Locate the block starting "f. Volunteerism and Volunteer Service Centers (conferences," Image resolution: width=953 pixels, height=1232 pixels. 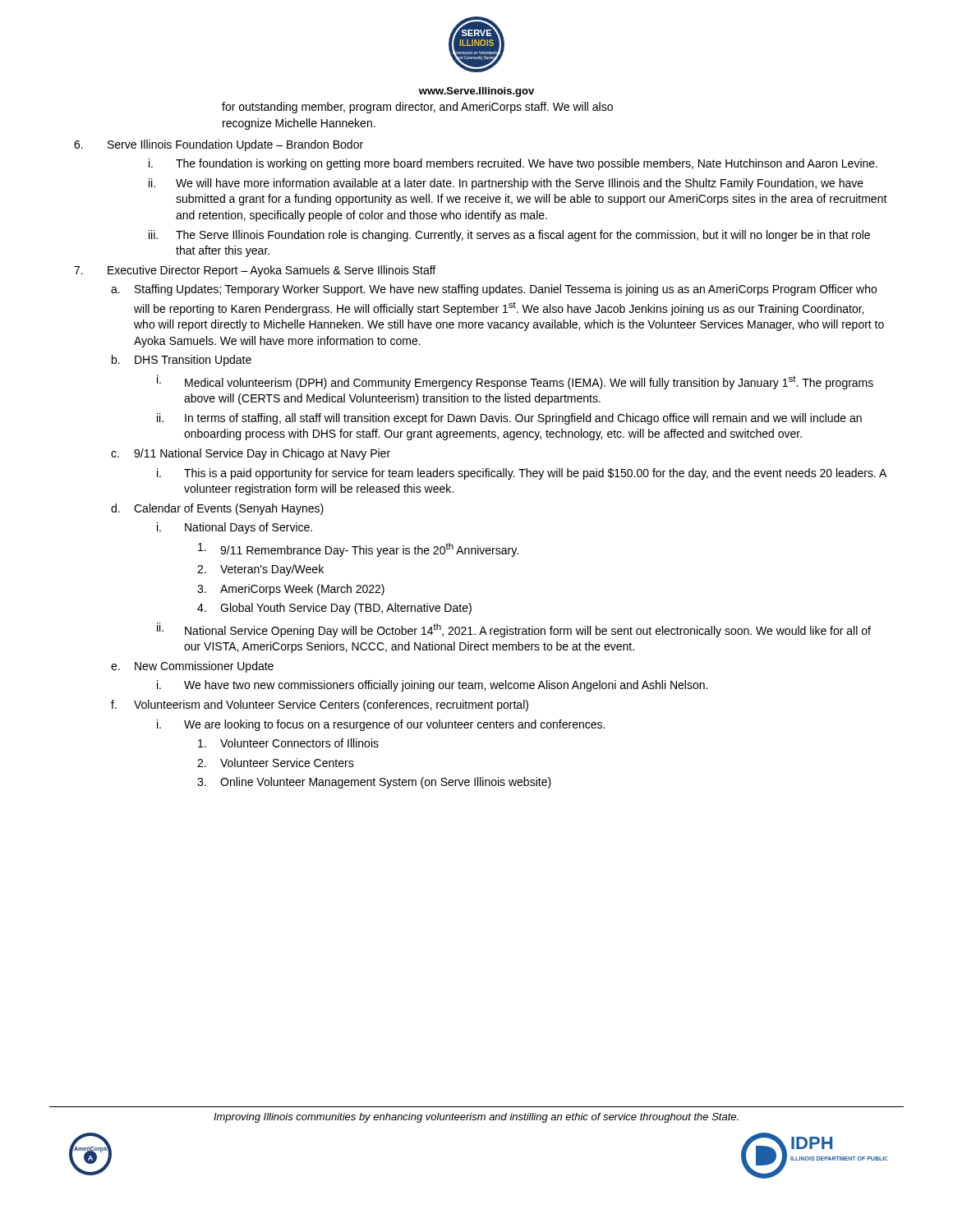point(499,705)
